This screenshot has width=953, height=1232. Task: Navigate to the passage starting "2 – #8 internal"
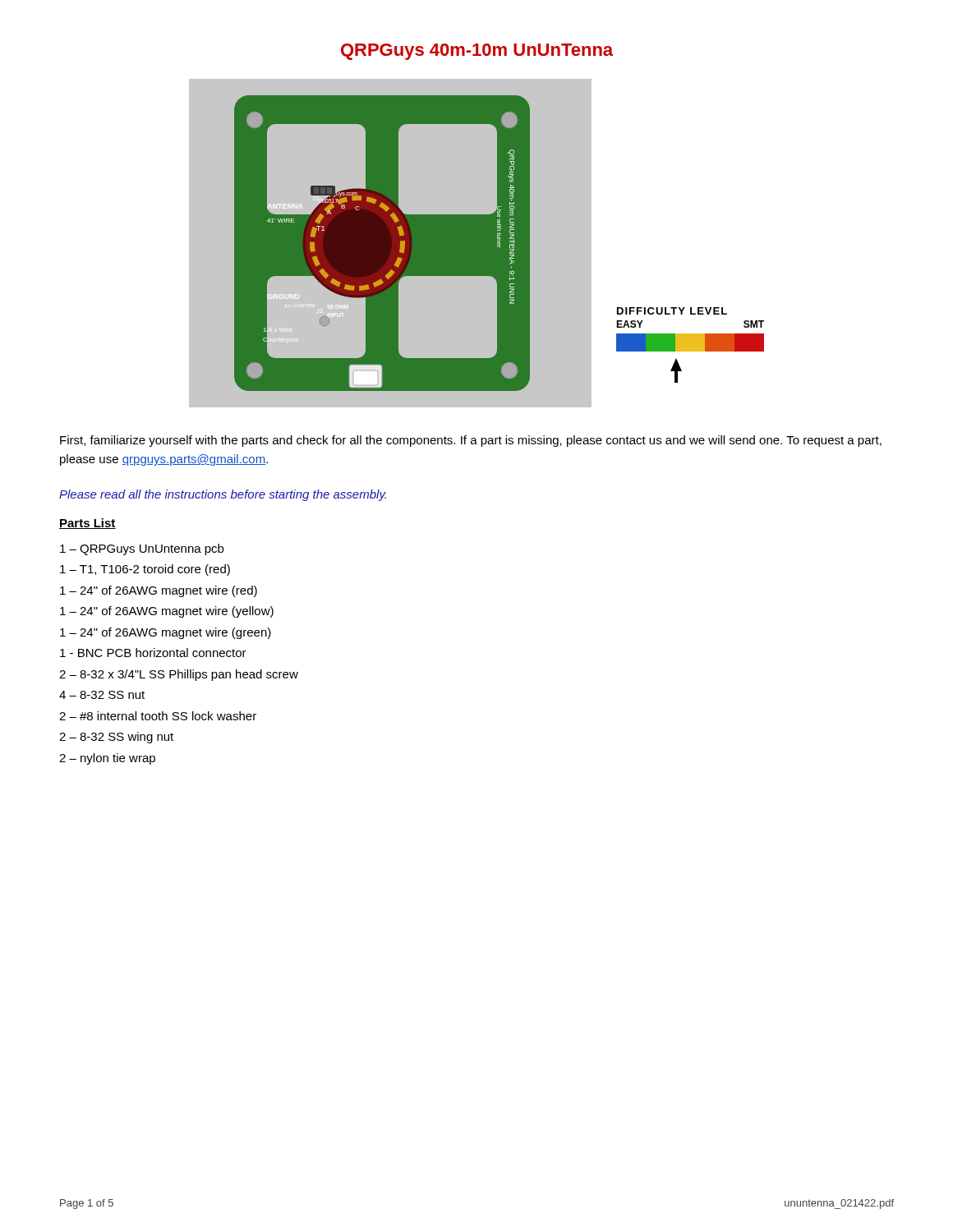tap(158, 715)
